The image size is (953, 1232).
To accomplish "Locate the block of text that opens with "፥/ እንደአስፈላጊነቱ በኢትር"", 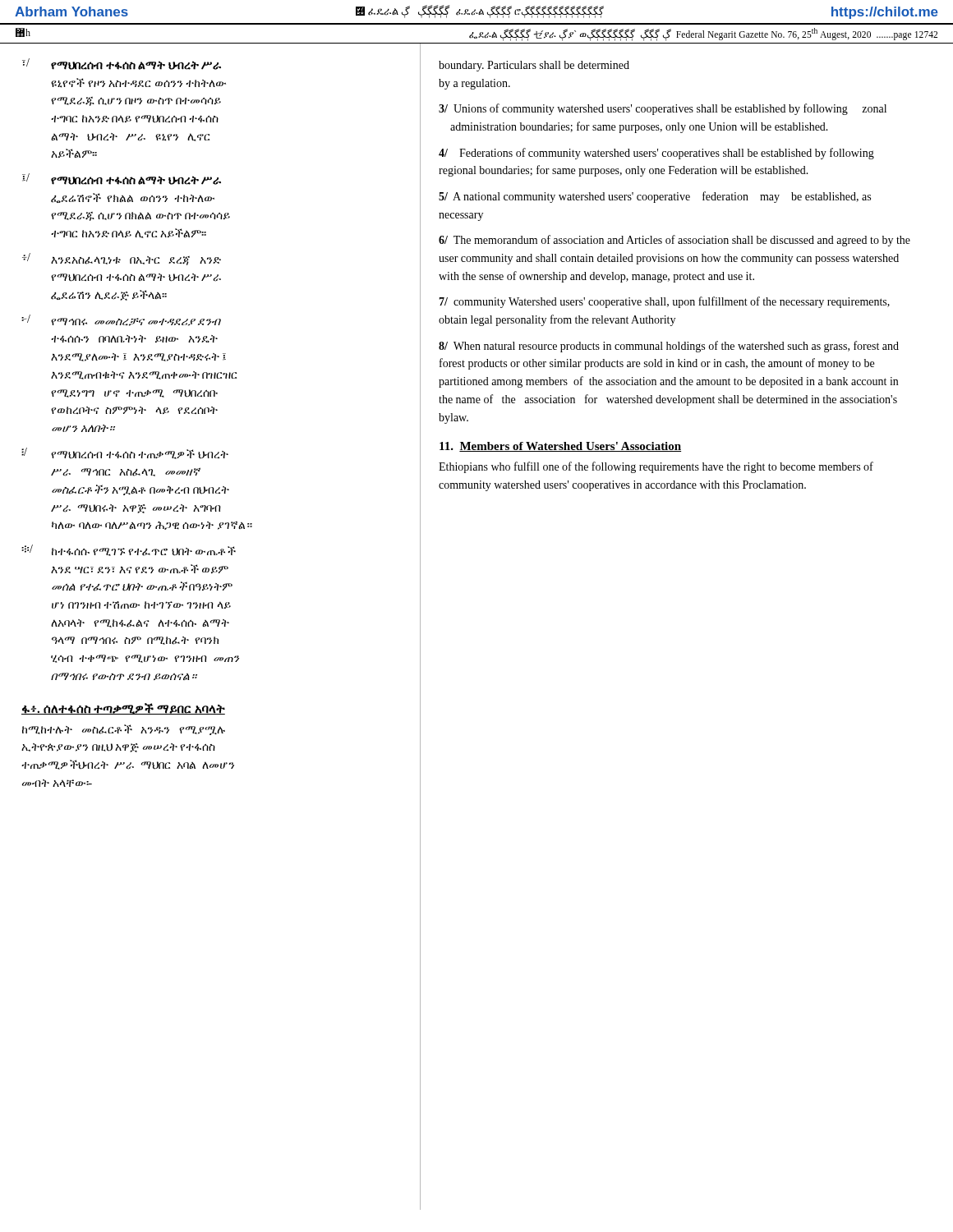I will (122, 278).
